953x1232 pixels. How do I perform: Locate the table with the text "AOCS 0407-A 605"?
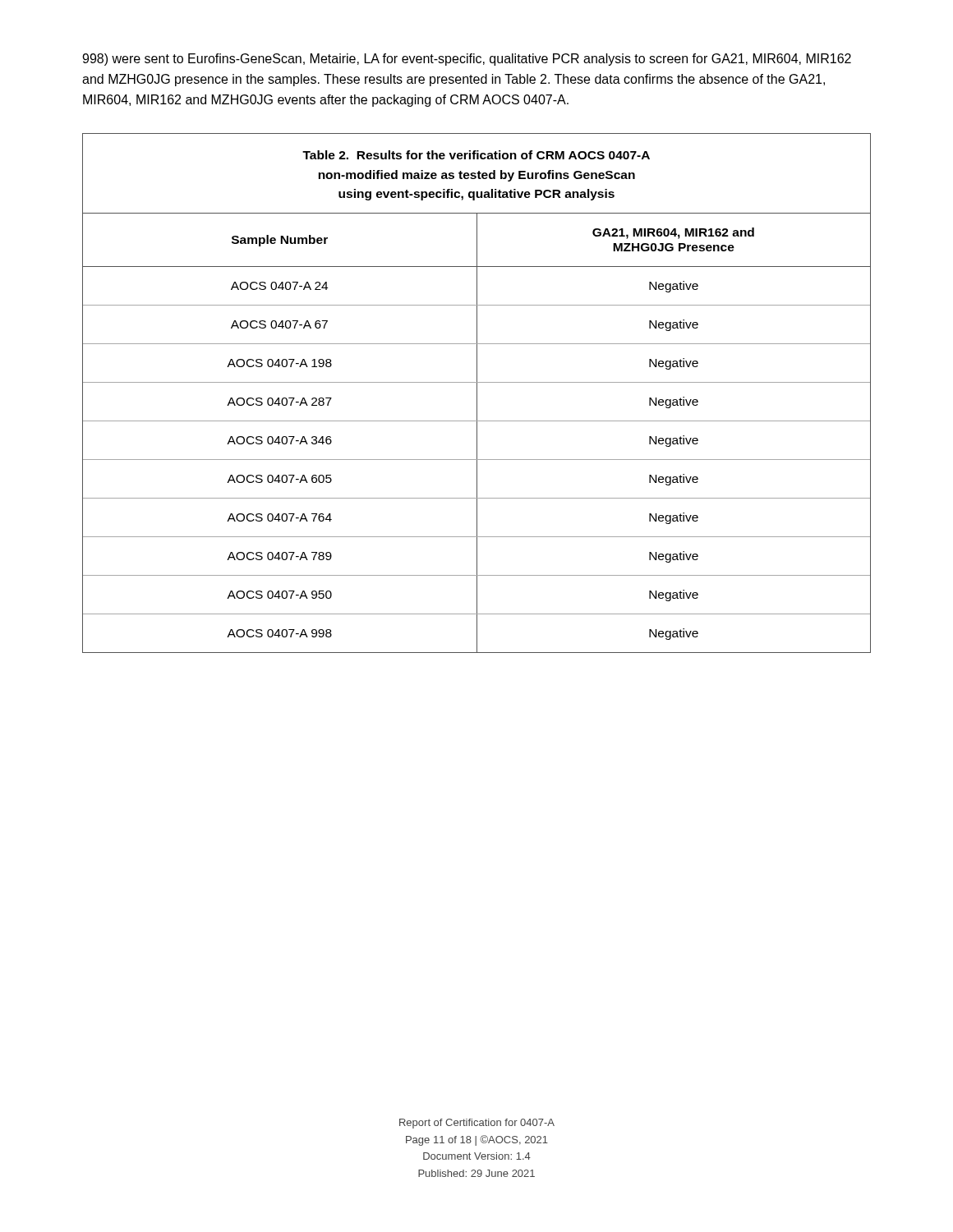(476, 393)
